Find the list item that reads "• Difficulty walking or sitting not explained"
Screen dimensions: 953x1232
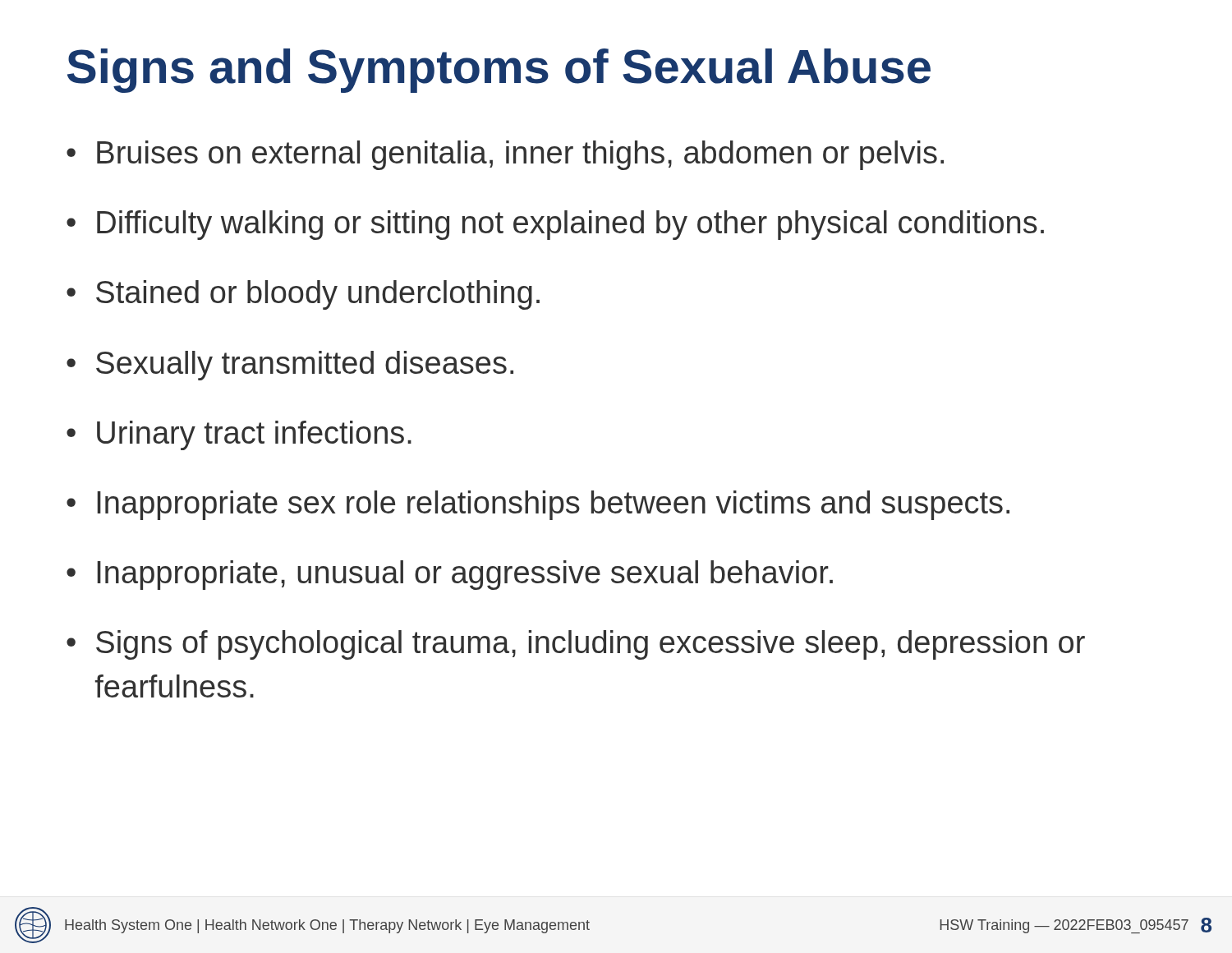coord(556,223)
